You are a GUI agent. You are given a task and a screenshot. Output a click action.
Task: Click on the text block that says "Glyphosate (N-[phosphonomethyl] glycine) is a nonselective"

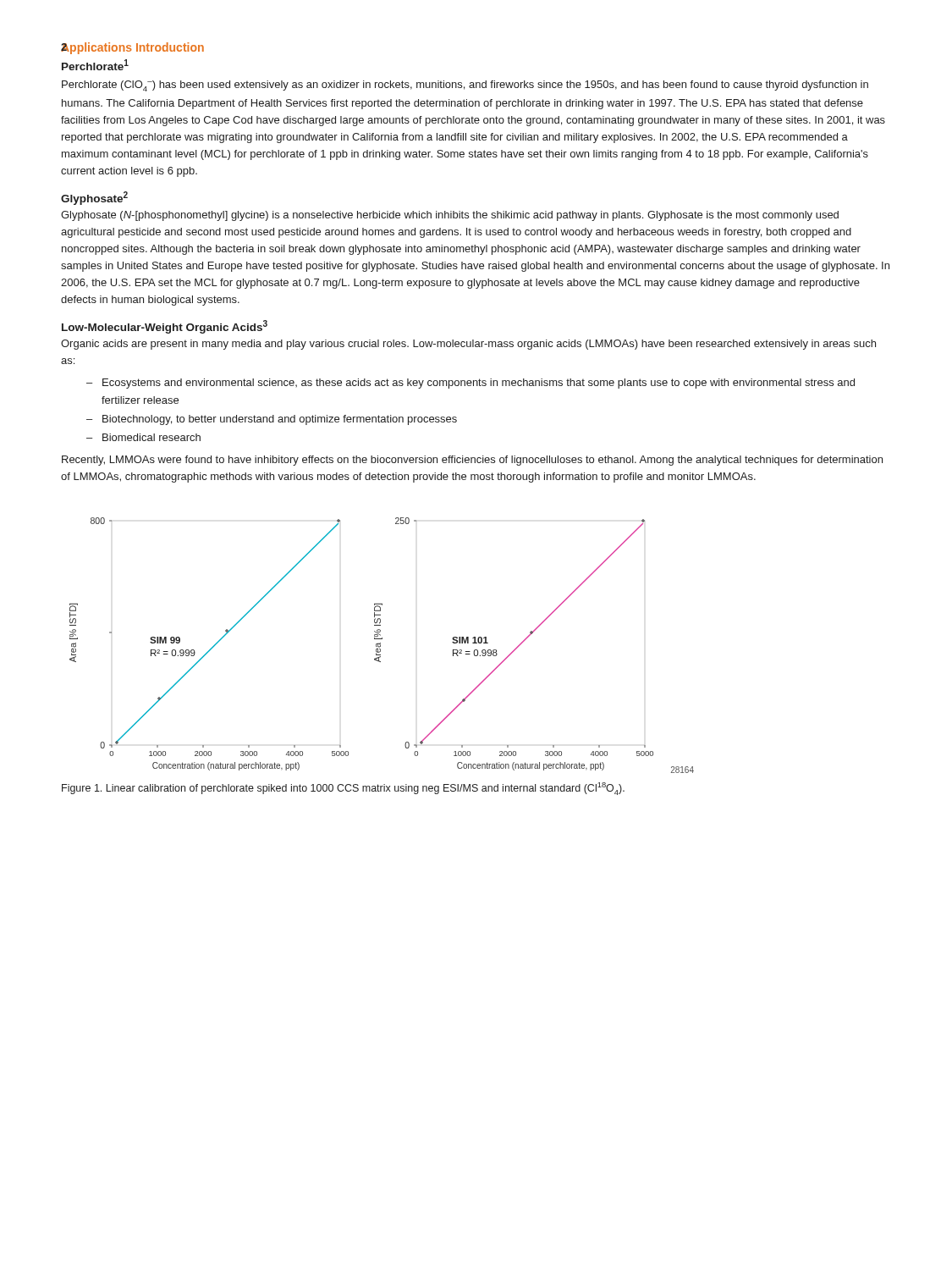[476, 257]
